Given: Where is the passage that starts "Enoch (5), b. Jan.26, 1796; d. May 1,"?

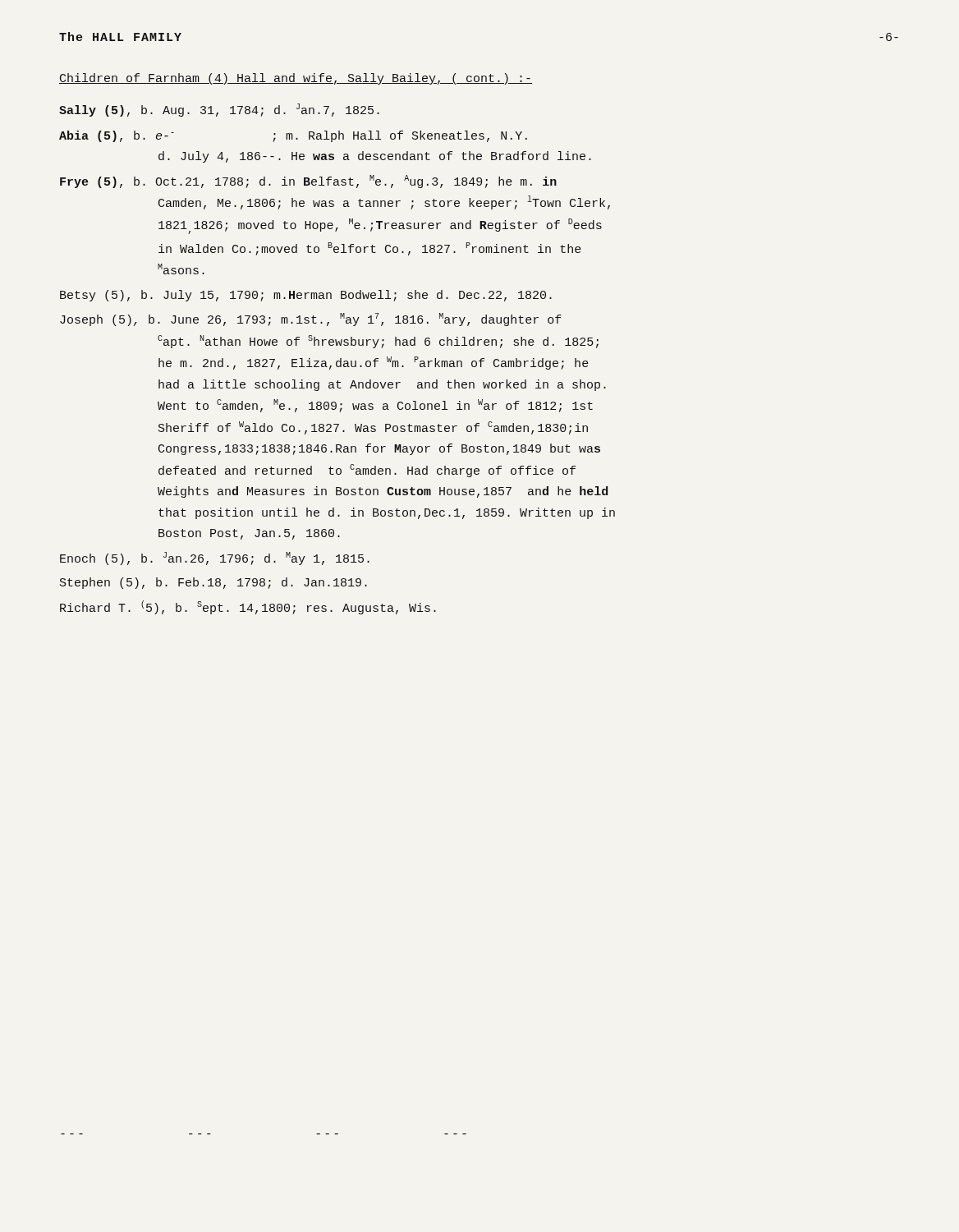Looking at the screenshot, I should pos(216,559).
